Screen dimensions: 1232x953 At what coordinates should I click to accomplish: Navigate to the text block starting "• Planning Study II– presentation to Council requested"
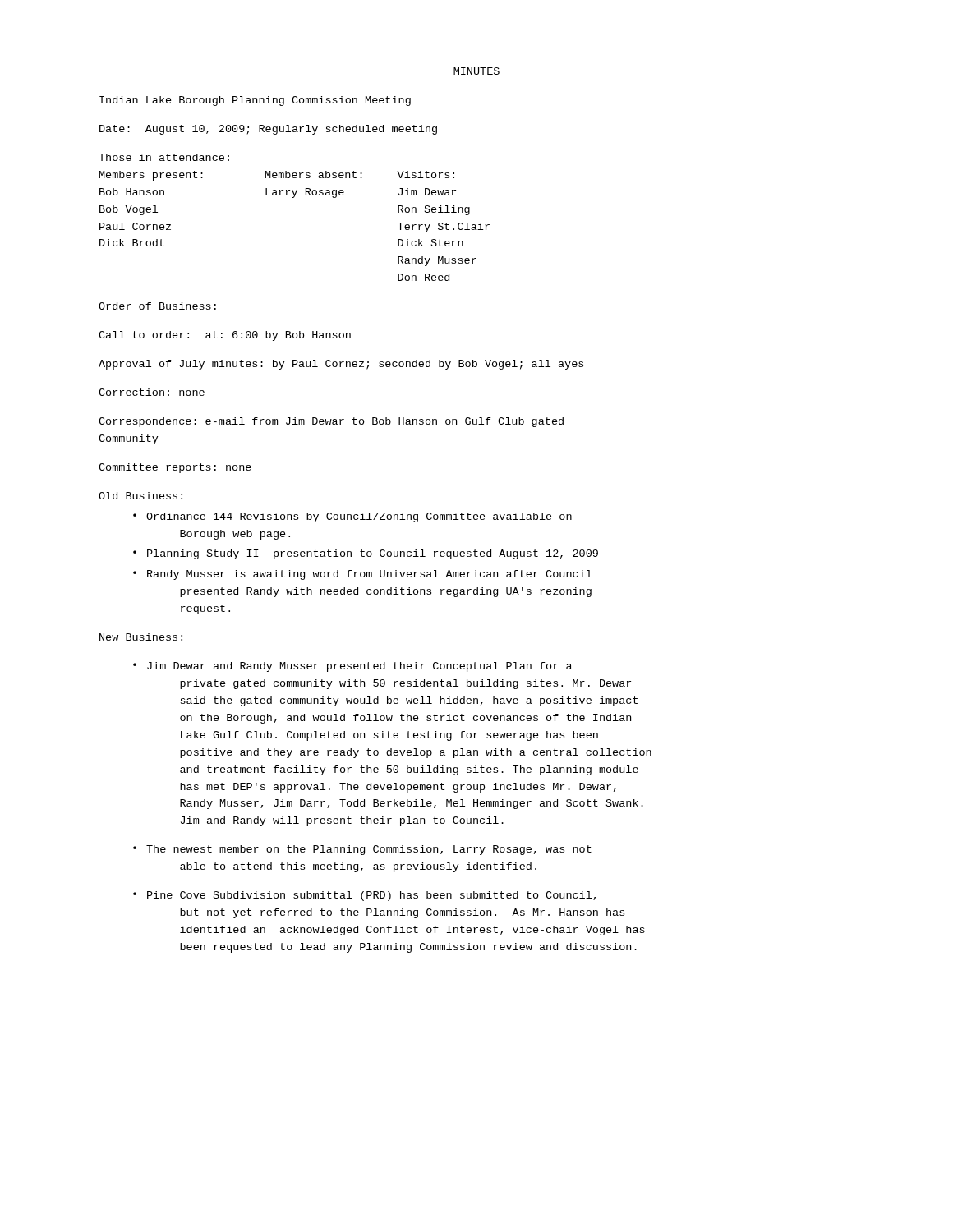pos(365,555)
